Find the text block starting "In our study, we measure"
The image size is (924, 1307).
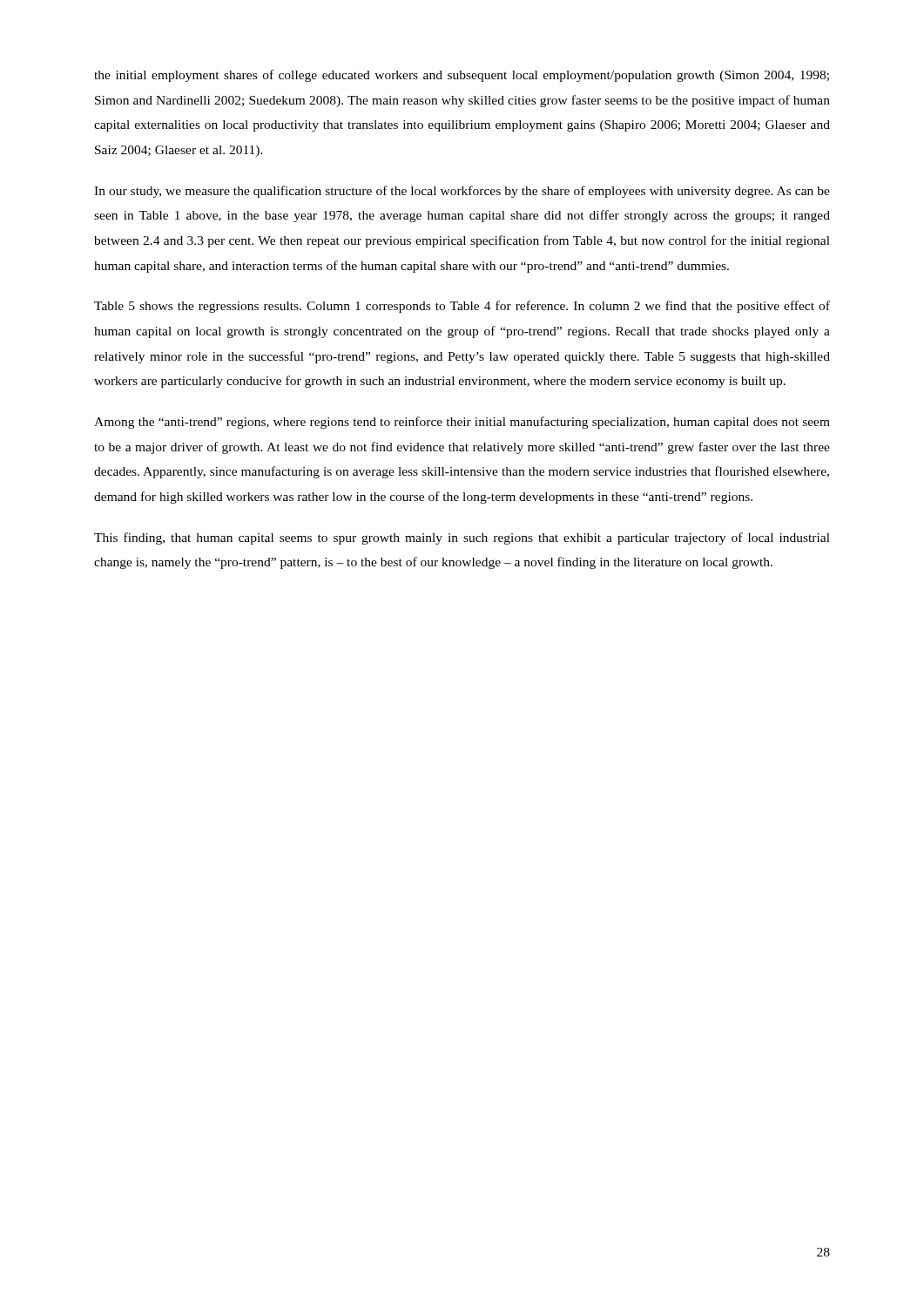(x=462, y=228)
